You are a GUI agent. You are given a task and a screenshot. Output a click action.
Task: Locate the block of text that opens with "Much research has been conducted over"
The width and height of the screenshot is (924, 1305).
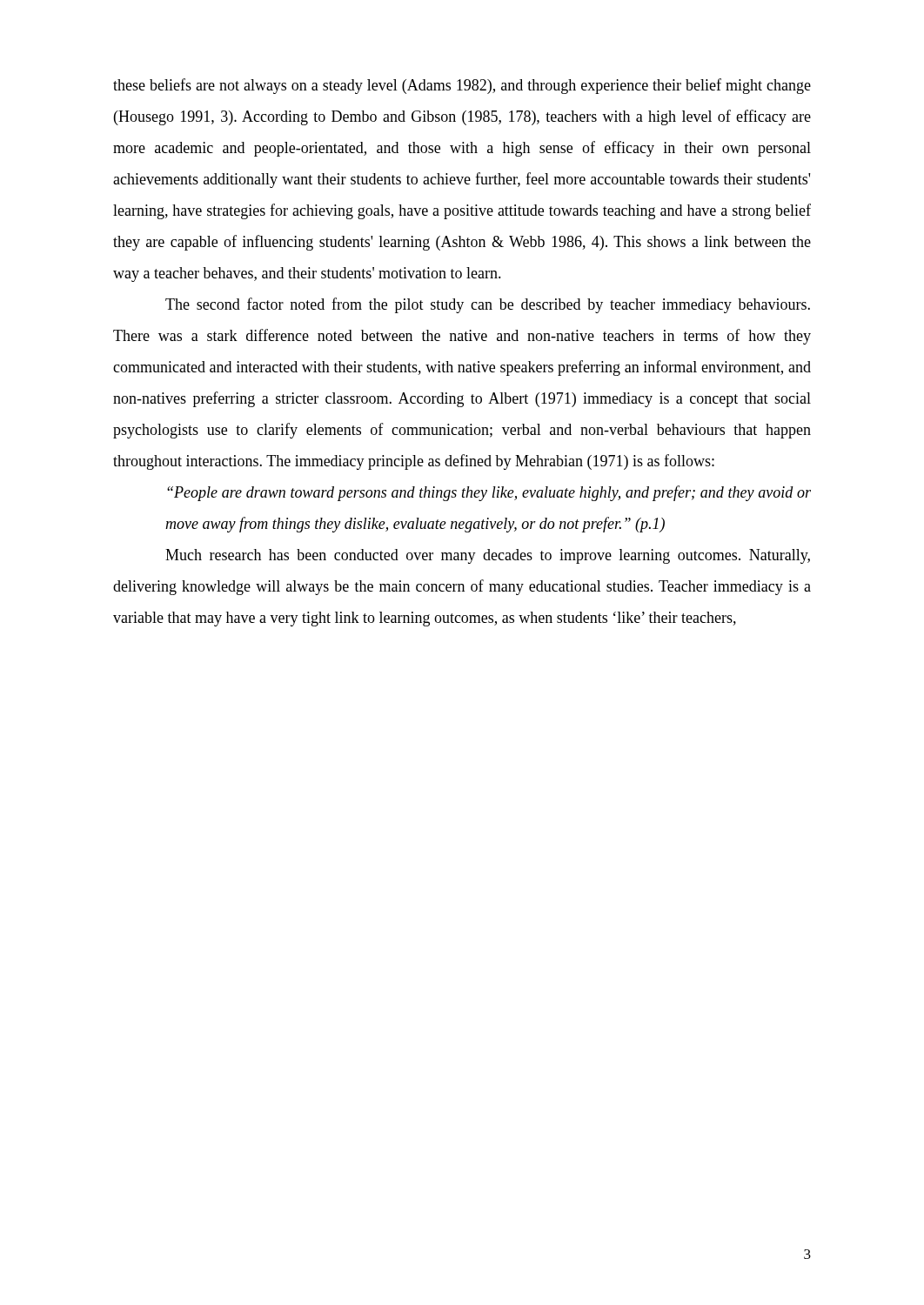tap(462, 586)
